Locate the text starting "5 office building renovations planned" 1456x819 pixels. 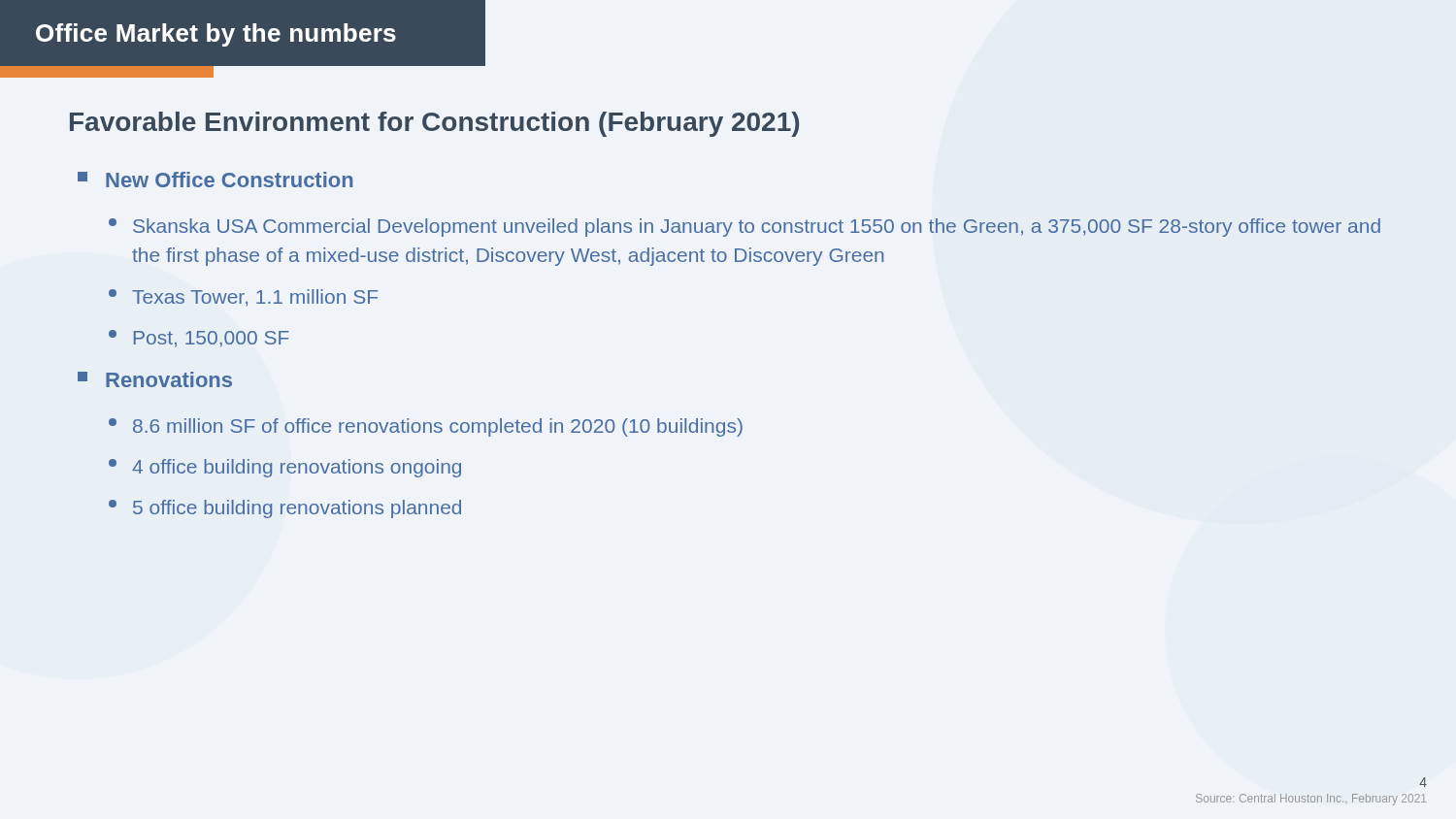pyautogui.click(x=286, y=508)
